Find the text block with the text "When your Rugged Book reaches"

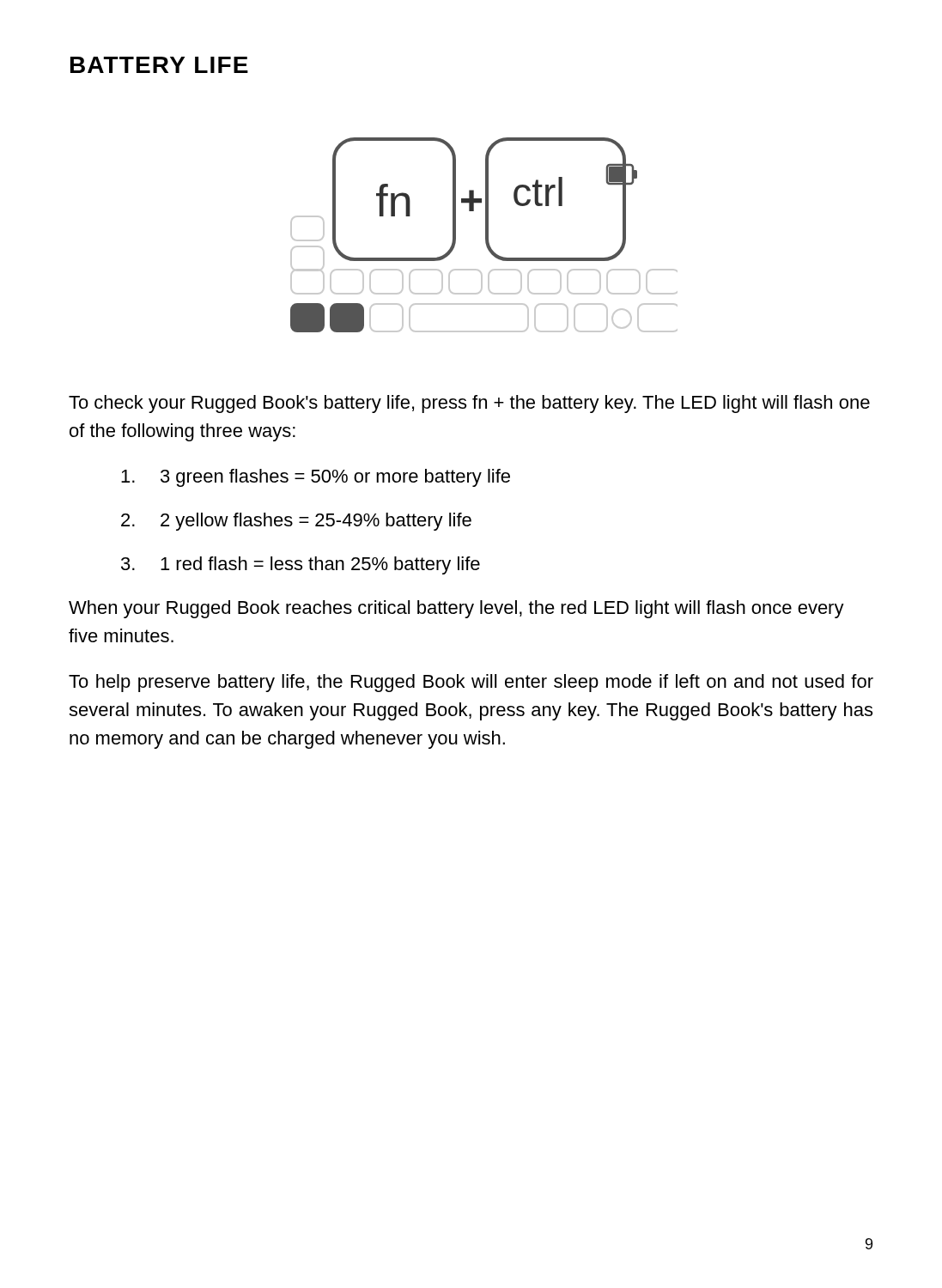[456, 622]
